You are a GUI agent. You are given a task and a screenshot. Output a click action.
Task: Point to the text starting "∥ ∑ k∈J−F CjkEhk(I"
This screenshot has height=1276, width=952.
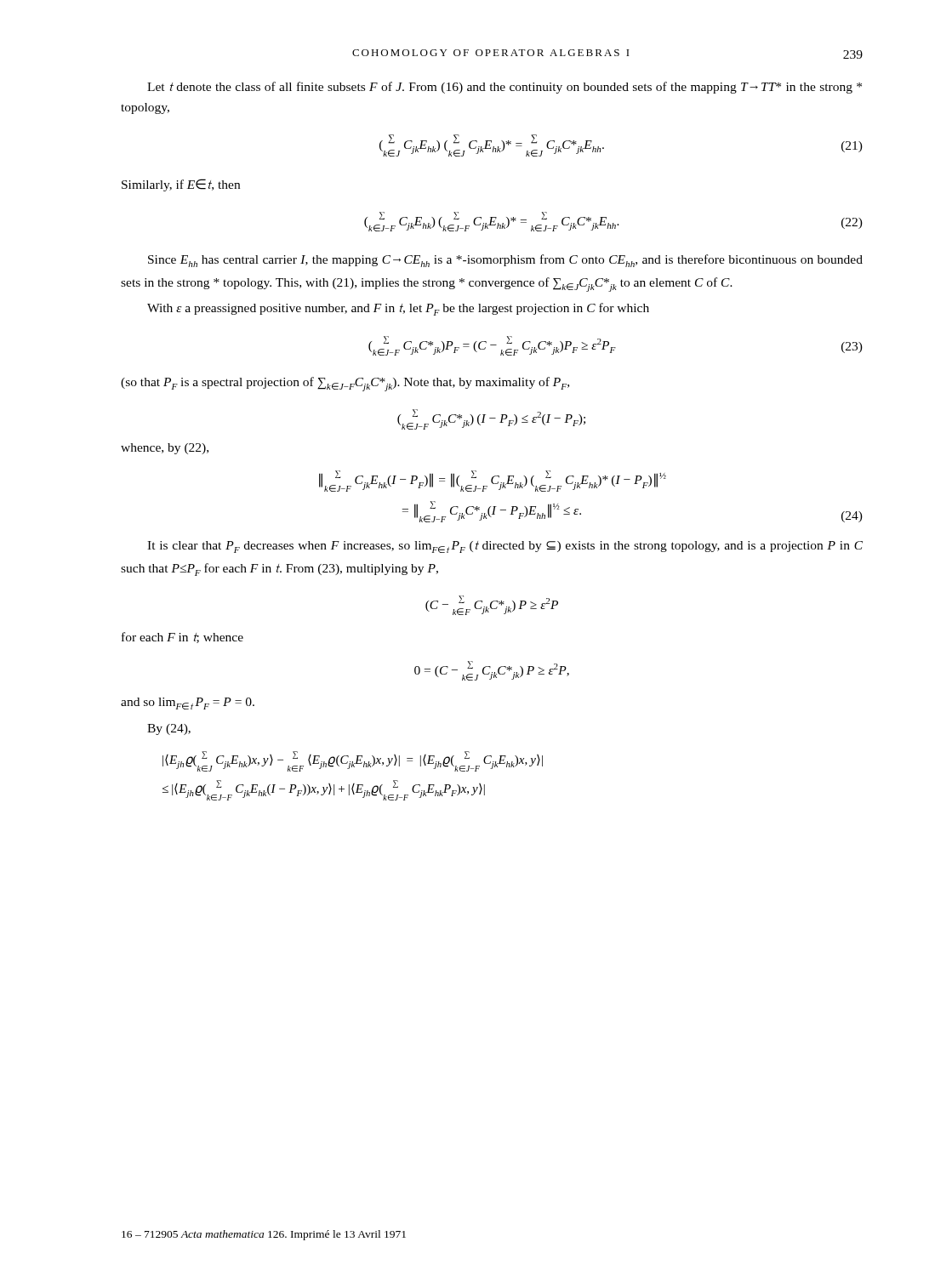pos(492,496)
